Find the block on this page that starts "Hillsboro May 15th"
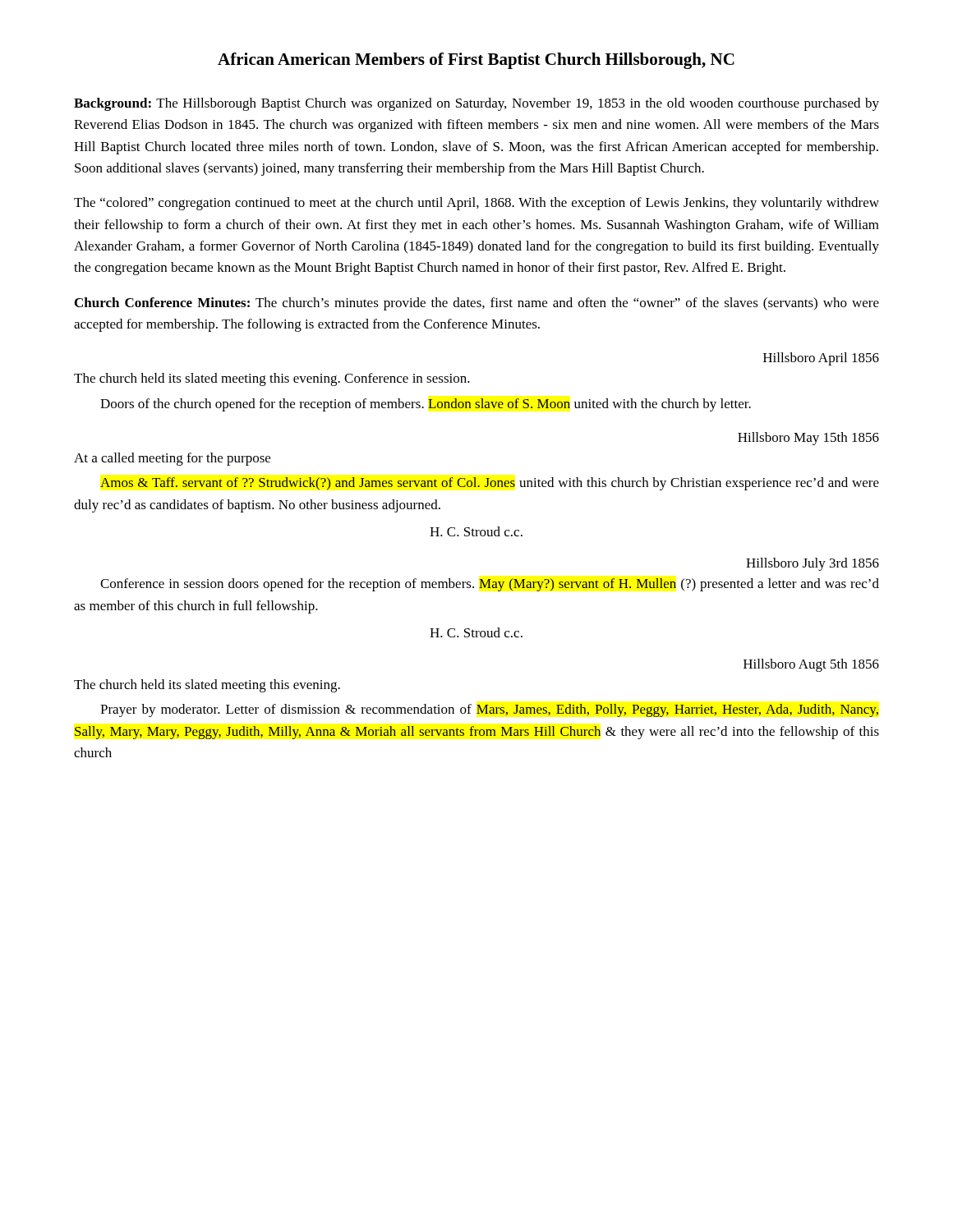Screen dimensions: 1232x953 point(808,437)
